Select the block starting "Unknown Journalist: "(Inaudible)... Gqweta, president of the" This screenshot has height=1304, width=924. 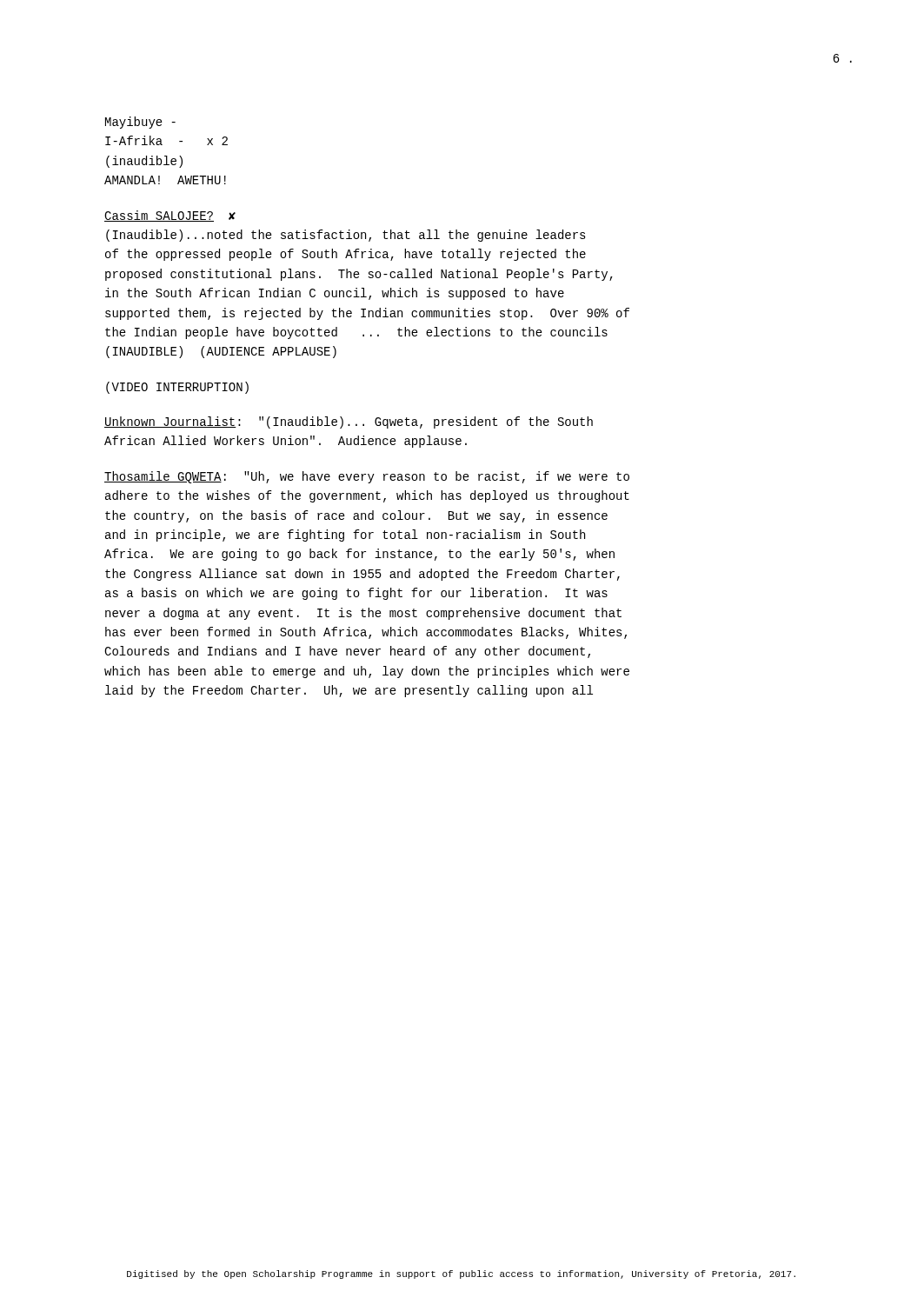[349, 432]
